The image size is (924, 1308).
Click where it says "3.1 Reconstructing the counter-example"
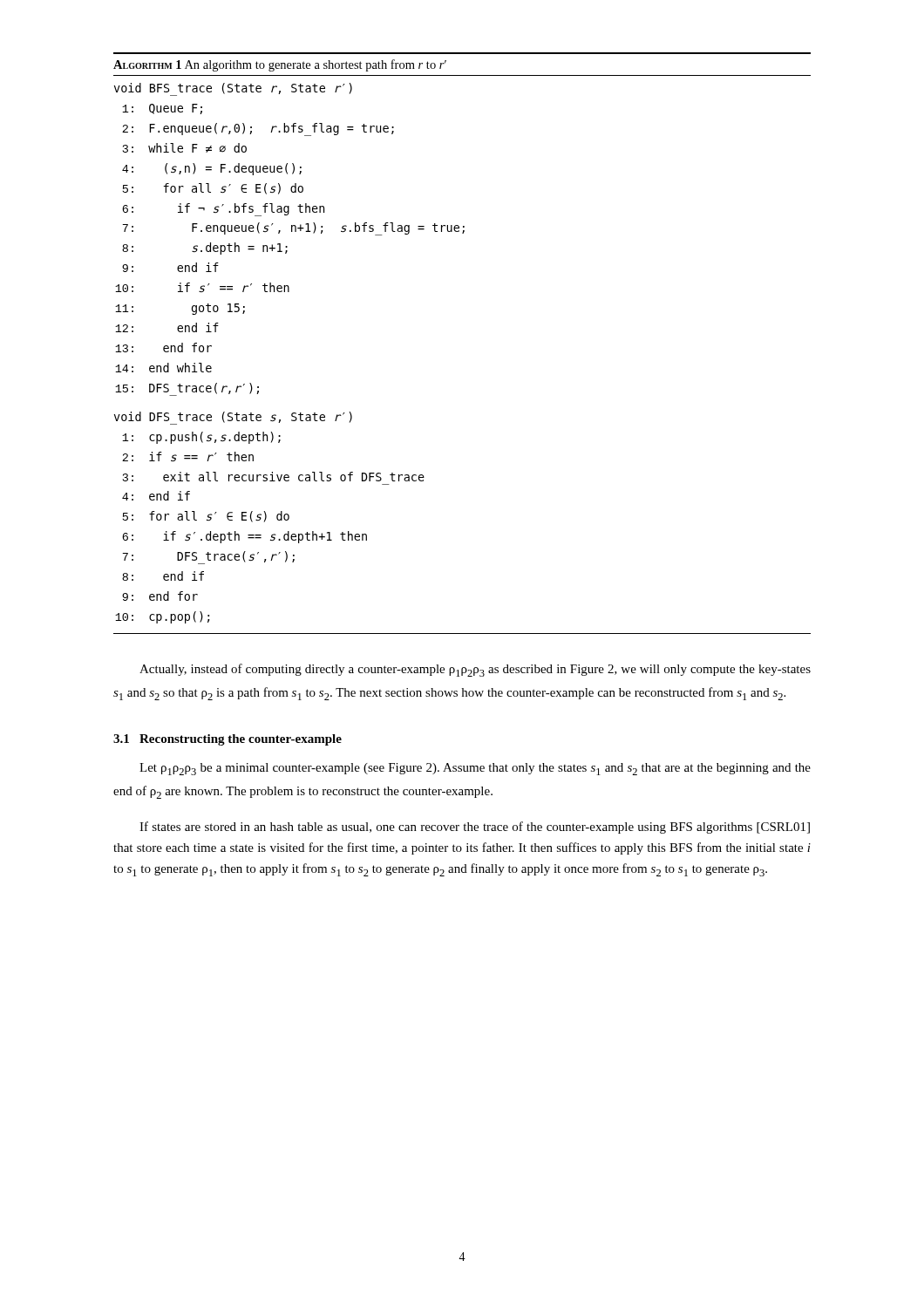click(x=227, y=738)
